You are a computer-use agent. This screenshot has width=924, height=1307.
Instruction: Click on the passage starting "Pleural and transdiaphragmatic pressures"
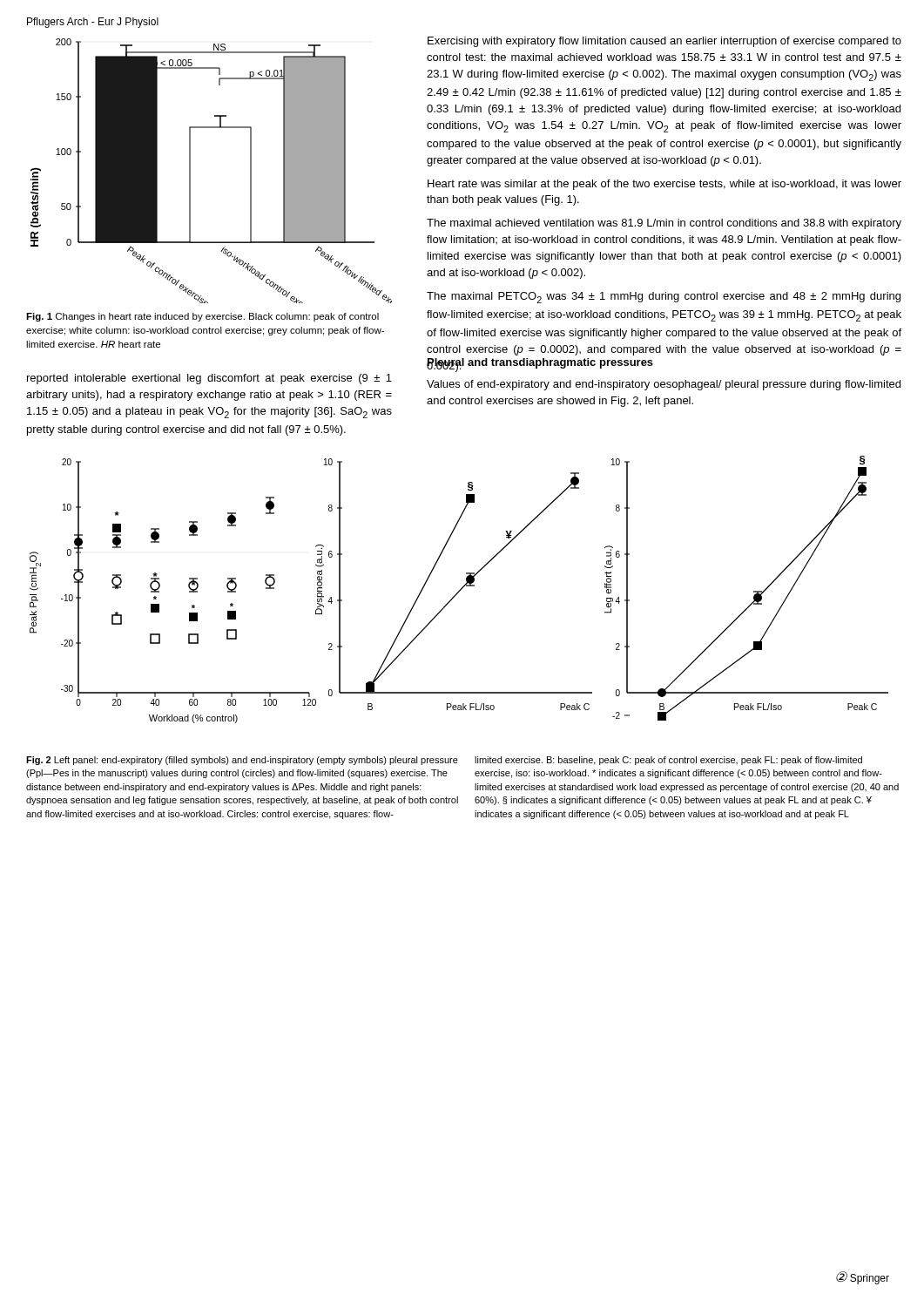[x=540, y=362]
